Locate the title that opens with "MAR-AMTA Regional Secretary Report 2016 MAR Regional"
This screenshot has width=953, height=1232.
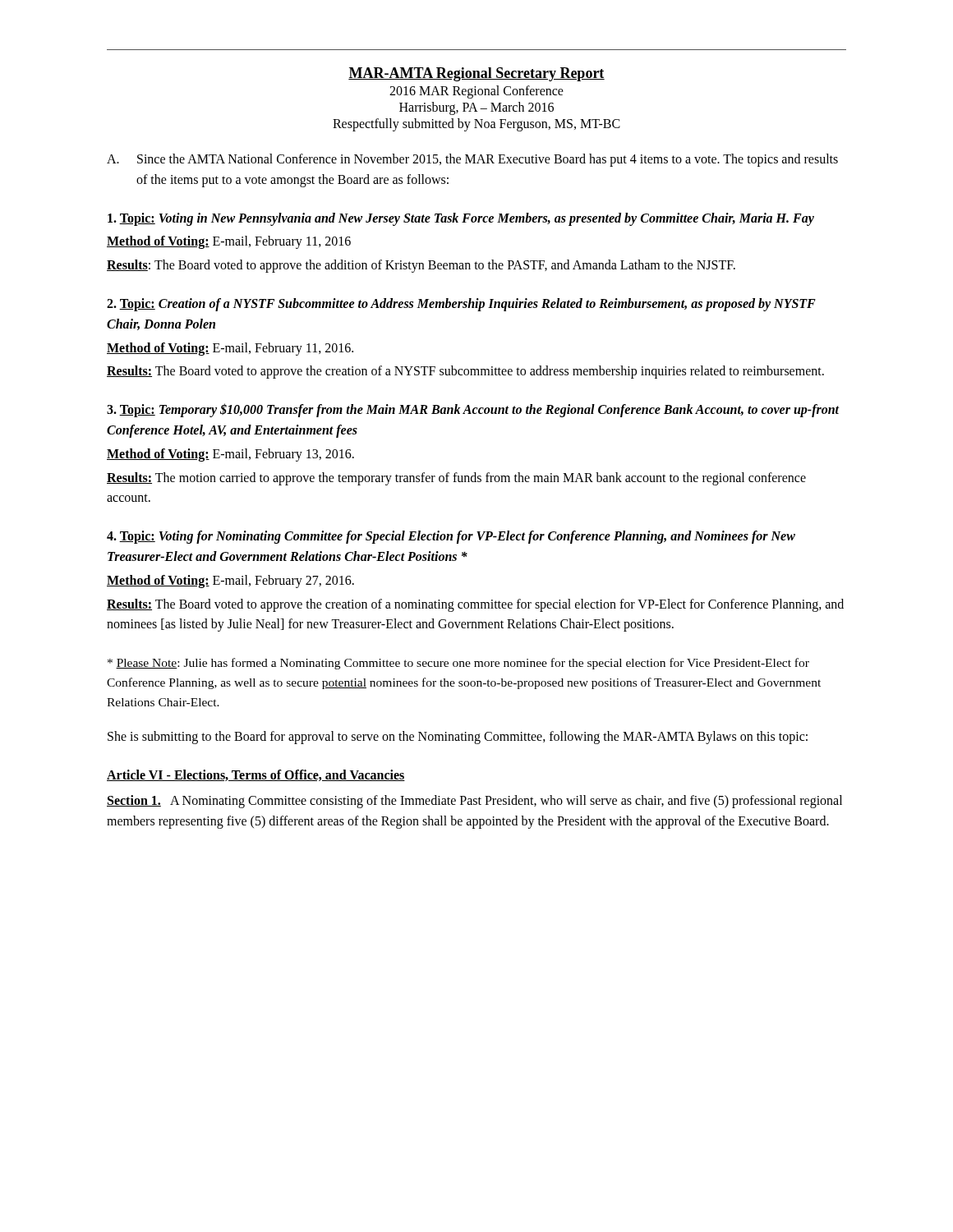pyautogui.click(x=476, y=98)
